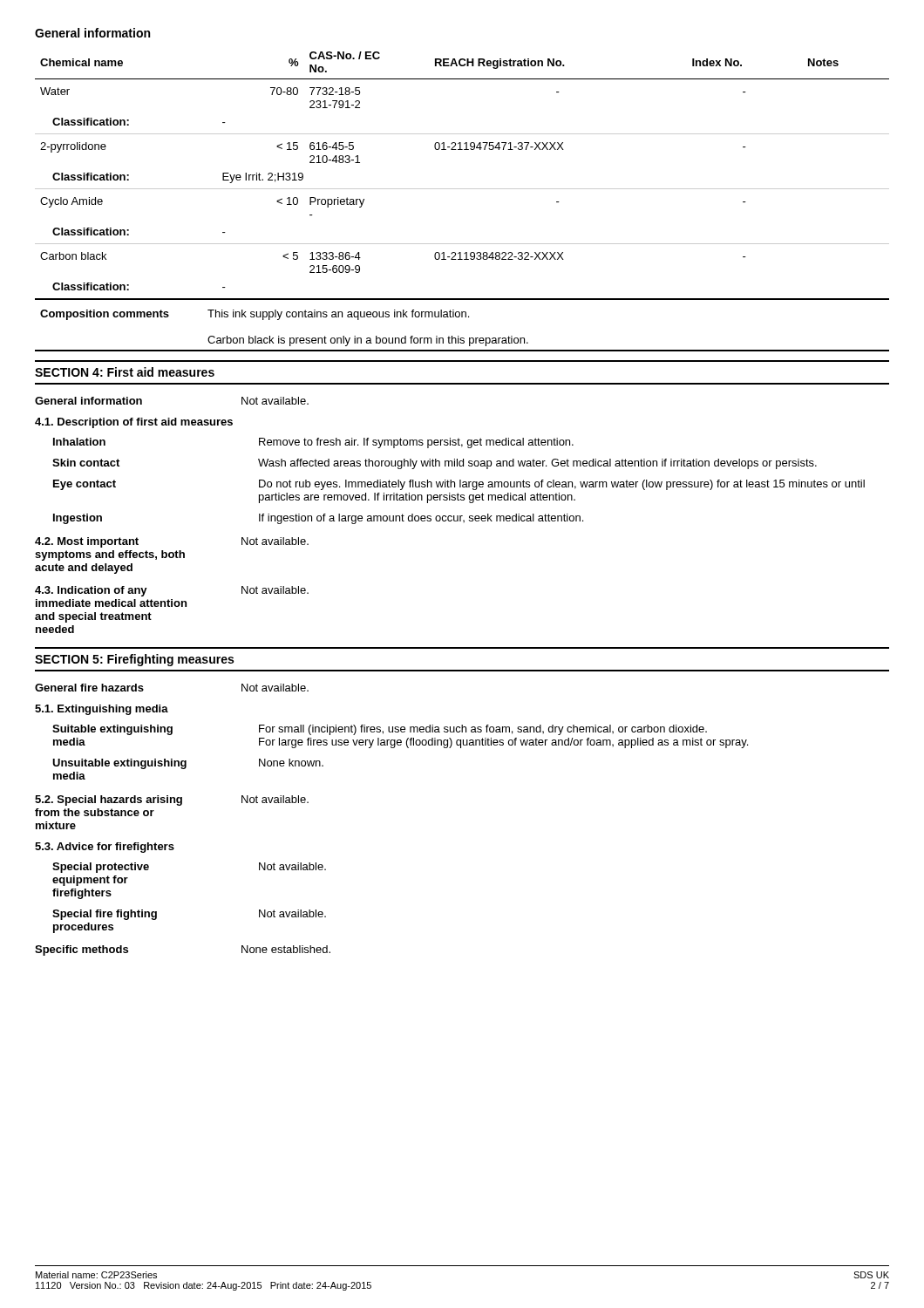Select the text block that says "Skin contact Wash affected areas thoroughly with mild"
The image size is (924, 1308).
point(462,463)
